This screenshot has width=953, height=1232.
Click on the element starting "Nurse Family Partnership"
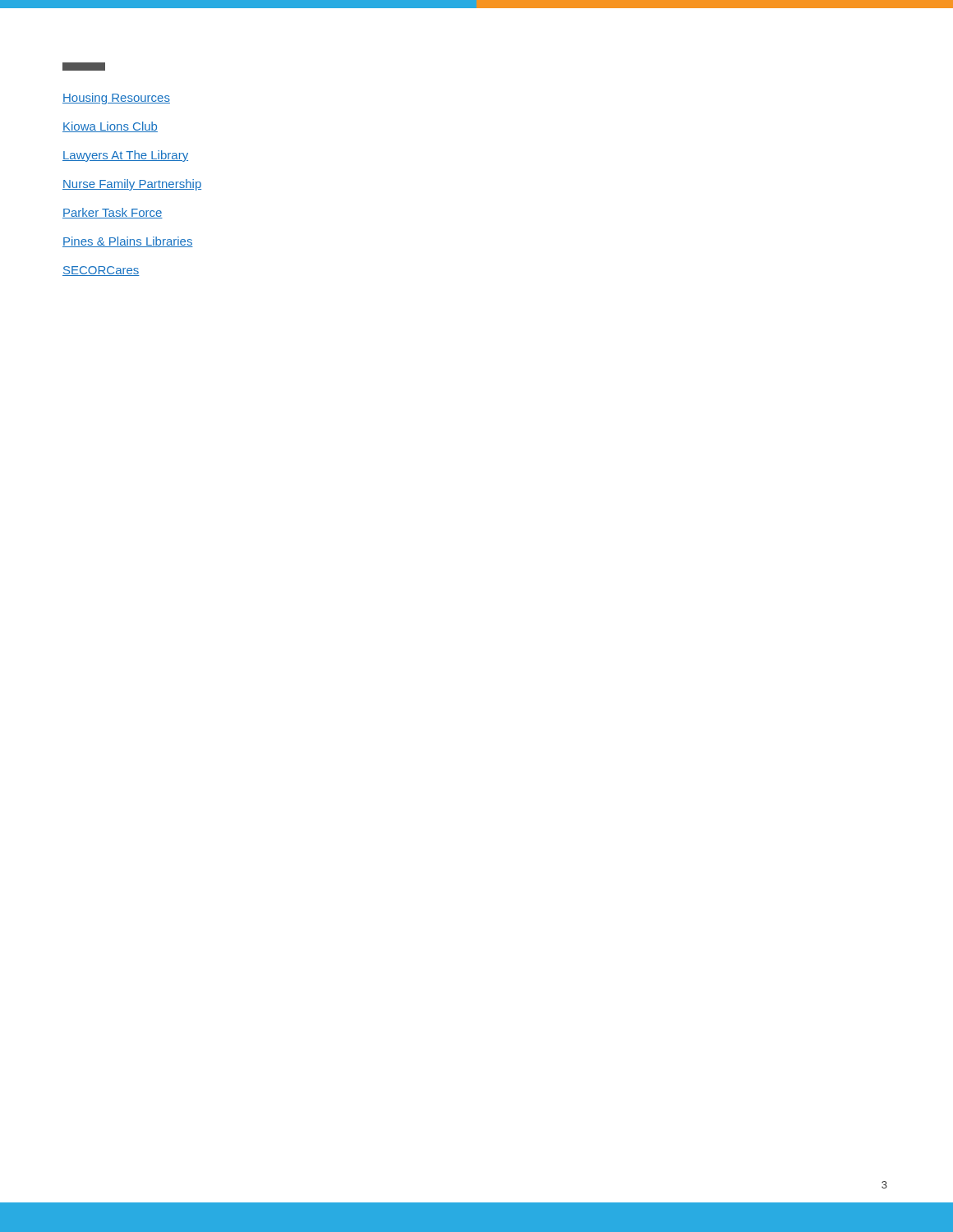(132, 184)
